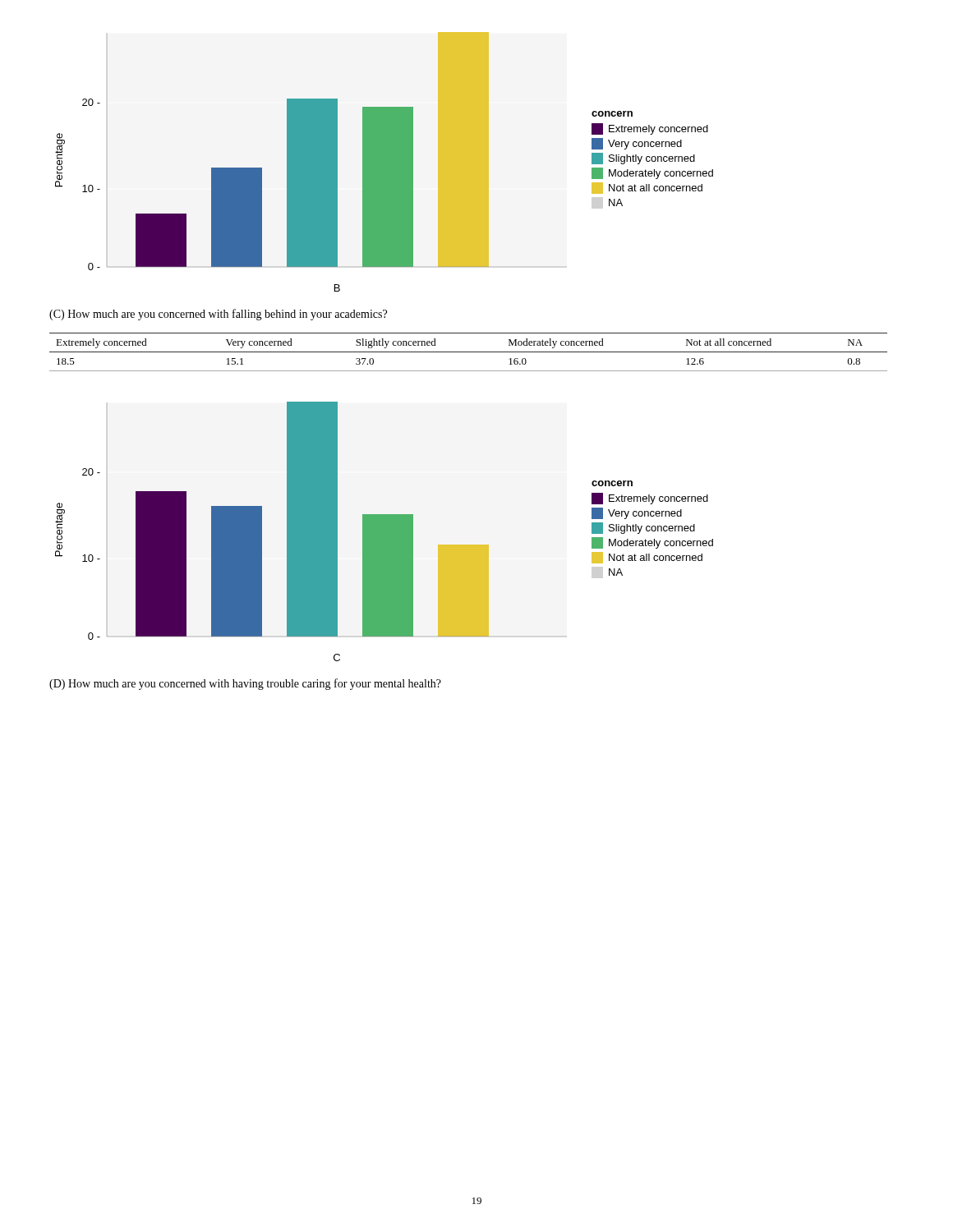953x1232 pixels.
Task: Select the table that reads "Extremely concerned"
Action: coord(468,352)
